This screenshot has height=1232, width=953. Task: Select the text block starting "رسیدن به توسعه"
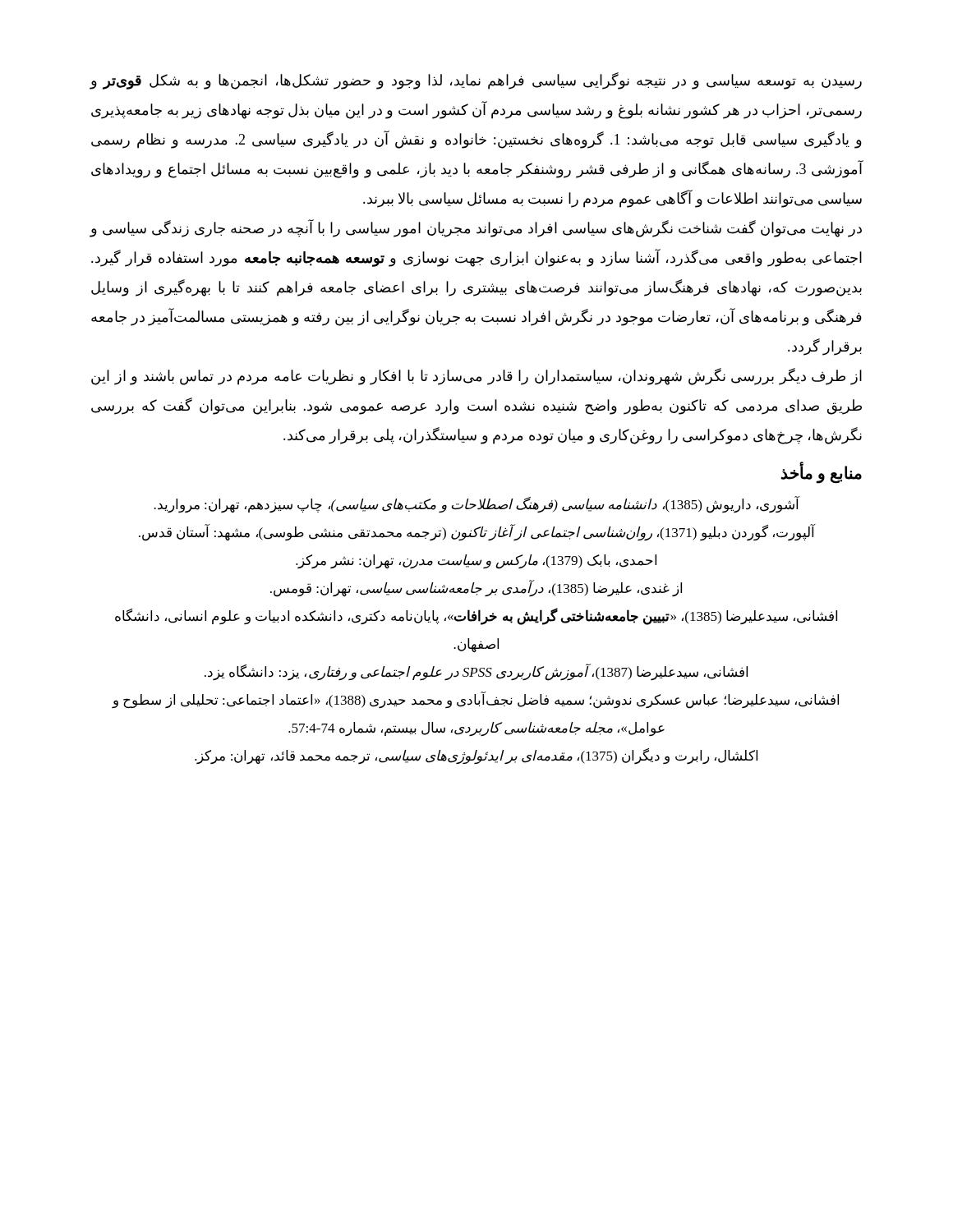click(x=476, y=258)
